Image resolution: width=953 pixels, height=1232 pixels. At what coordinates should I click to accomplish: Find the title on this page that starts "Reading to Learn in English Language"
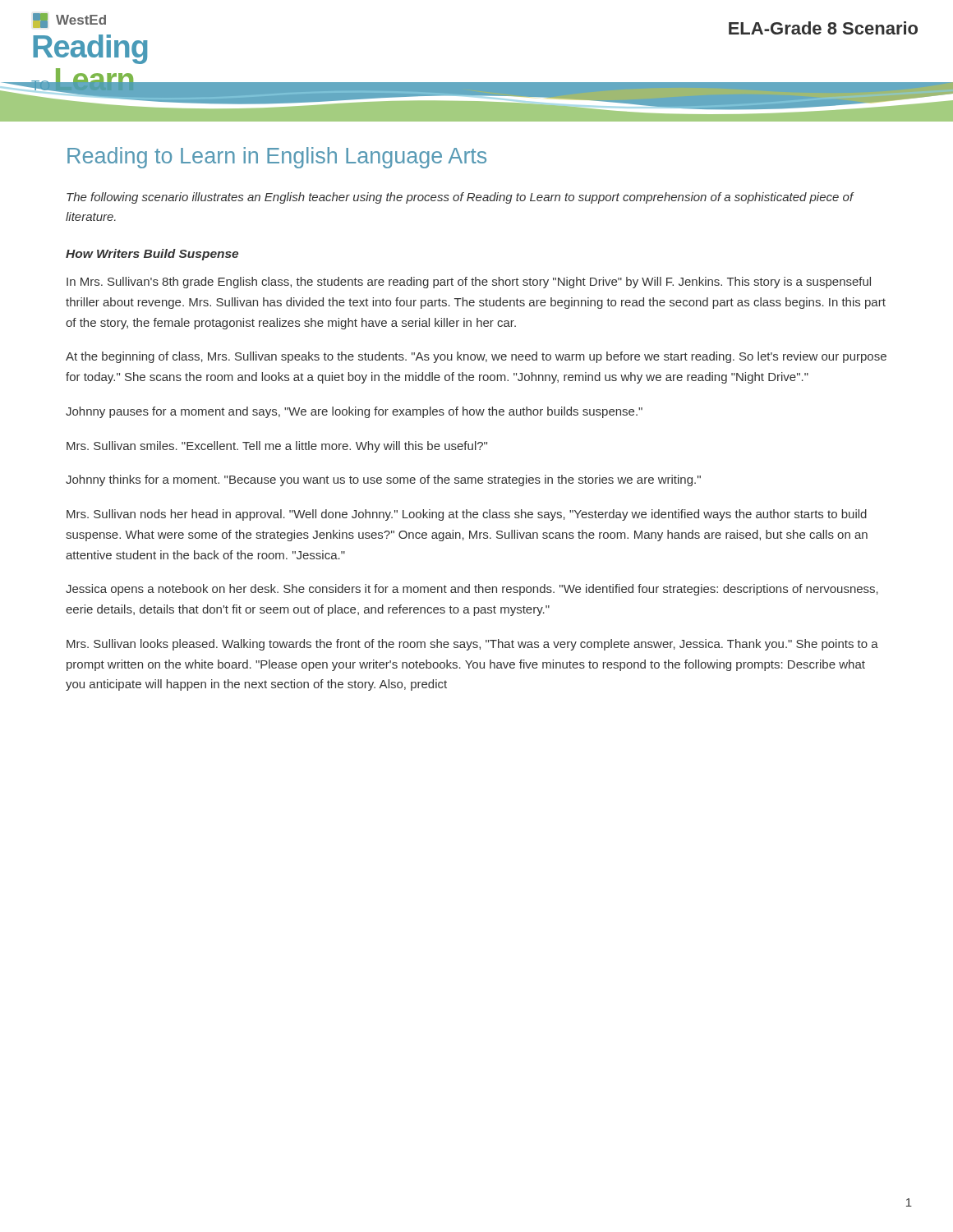point(277,156)
